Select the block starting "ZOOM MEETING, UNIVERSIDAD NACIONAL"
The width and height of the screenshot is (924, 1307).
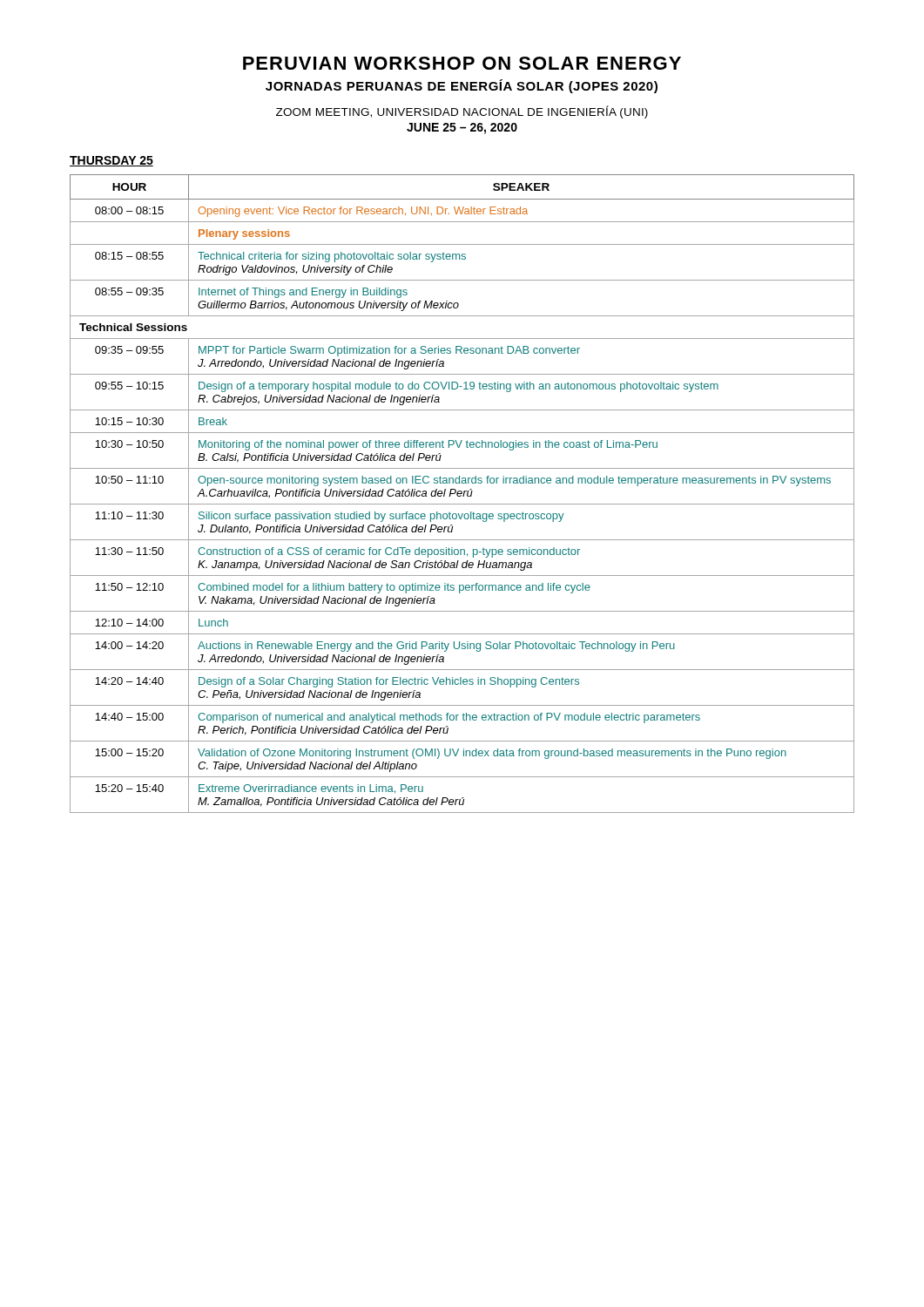tap(462, 112)
